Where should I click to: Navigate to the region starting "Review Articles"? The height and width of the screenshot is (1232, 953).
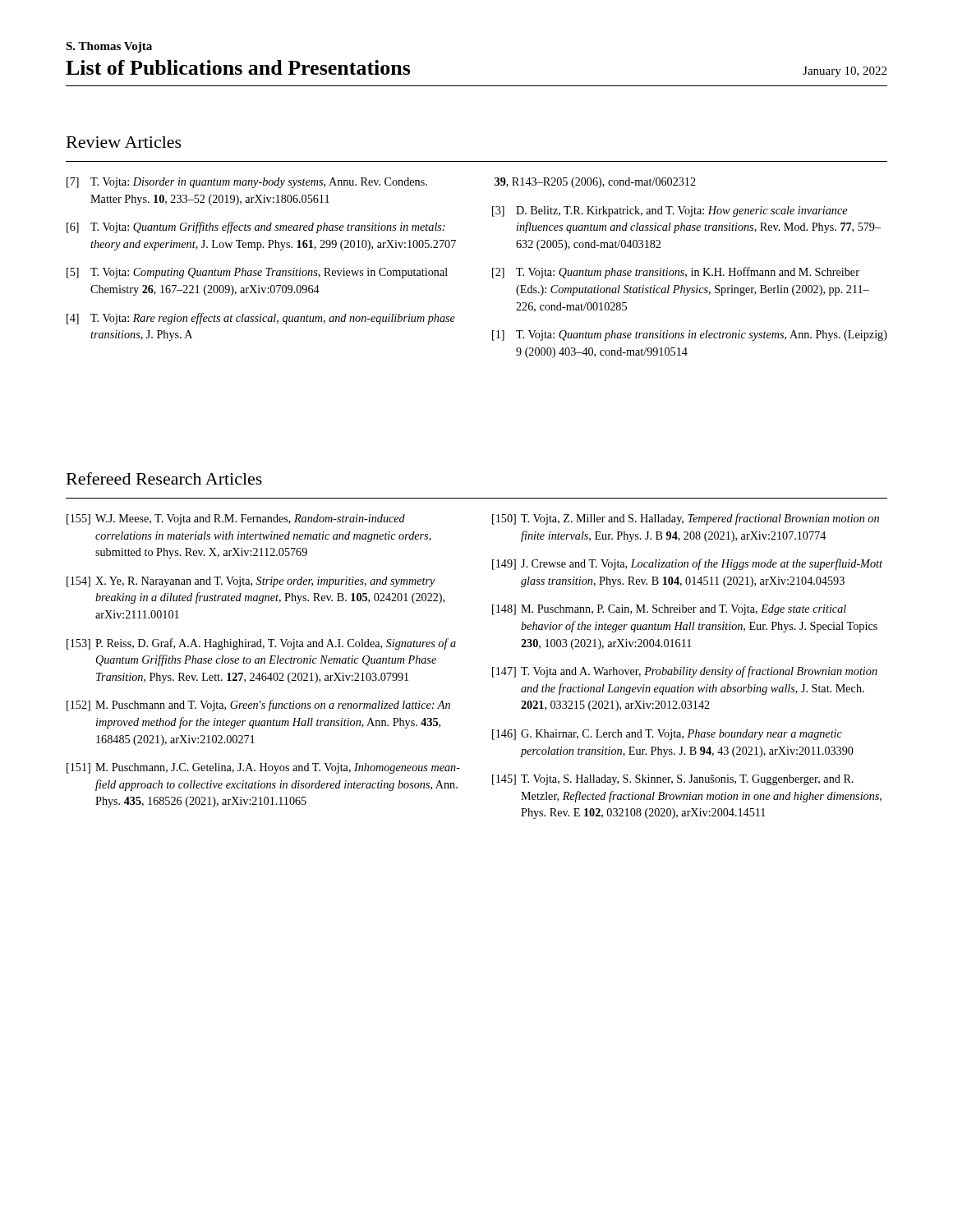tap(124, 142)
